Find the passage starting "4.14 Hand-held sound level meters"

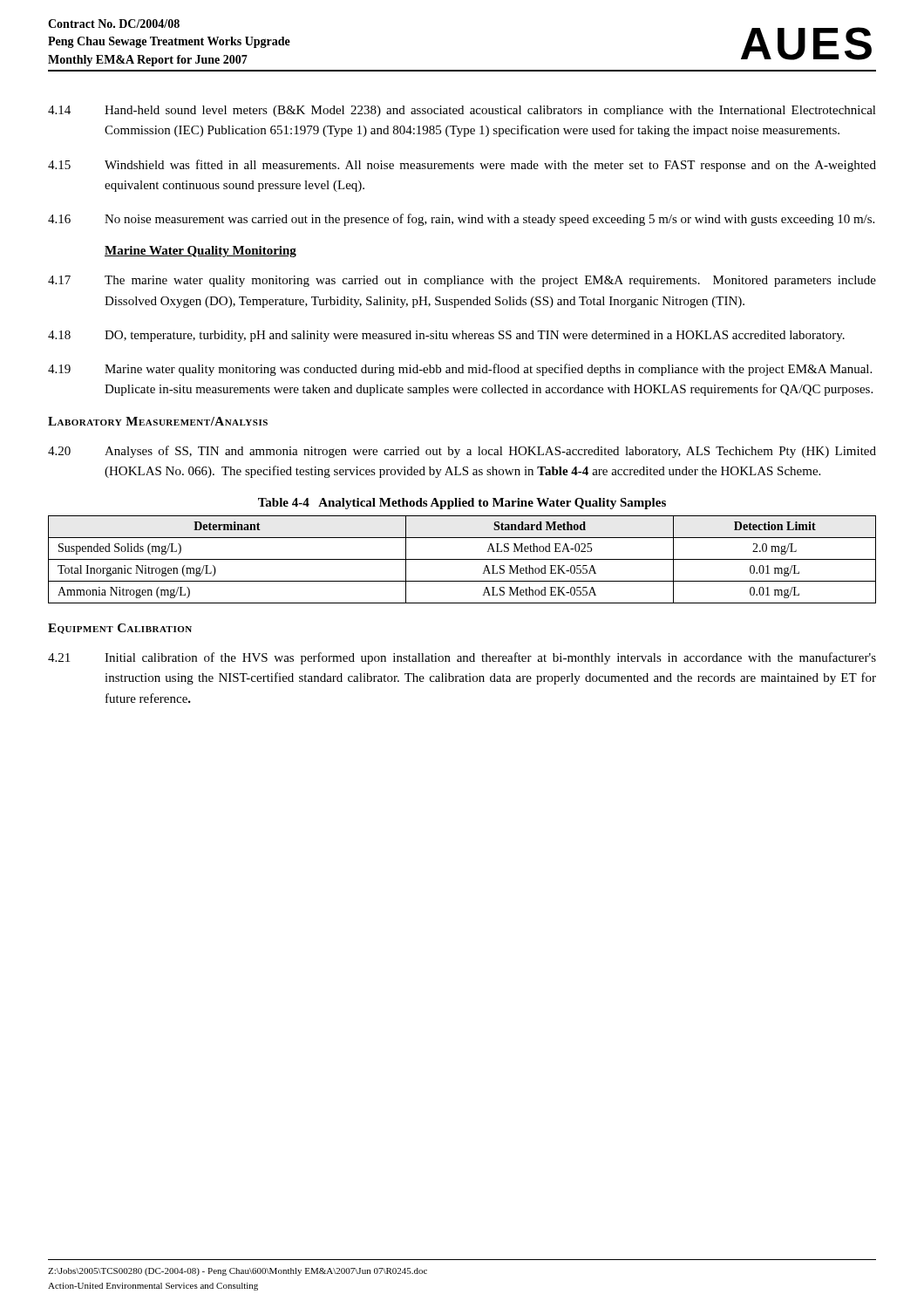(462, 121)
